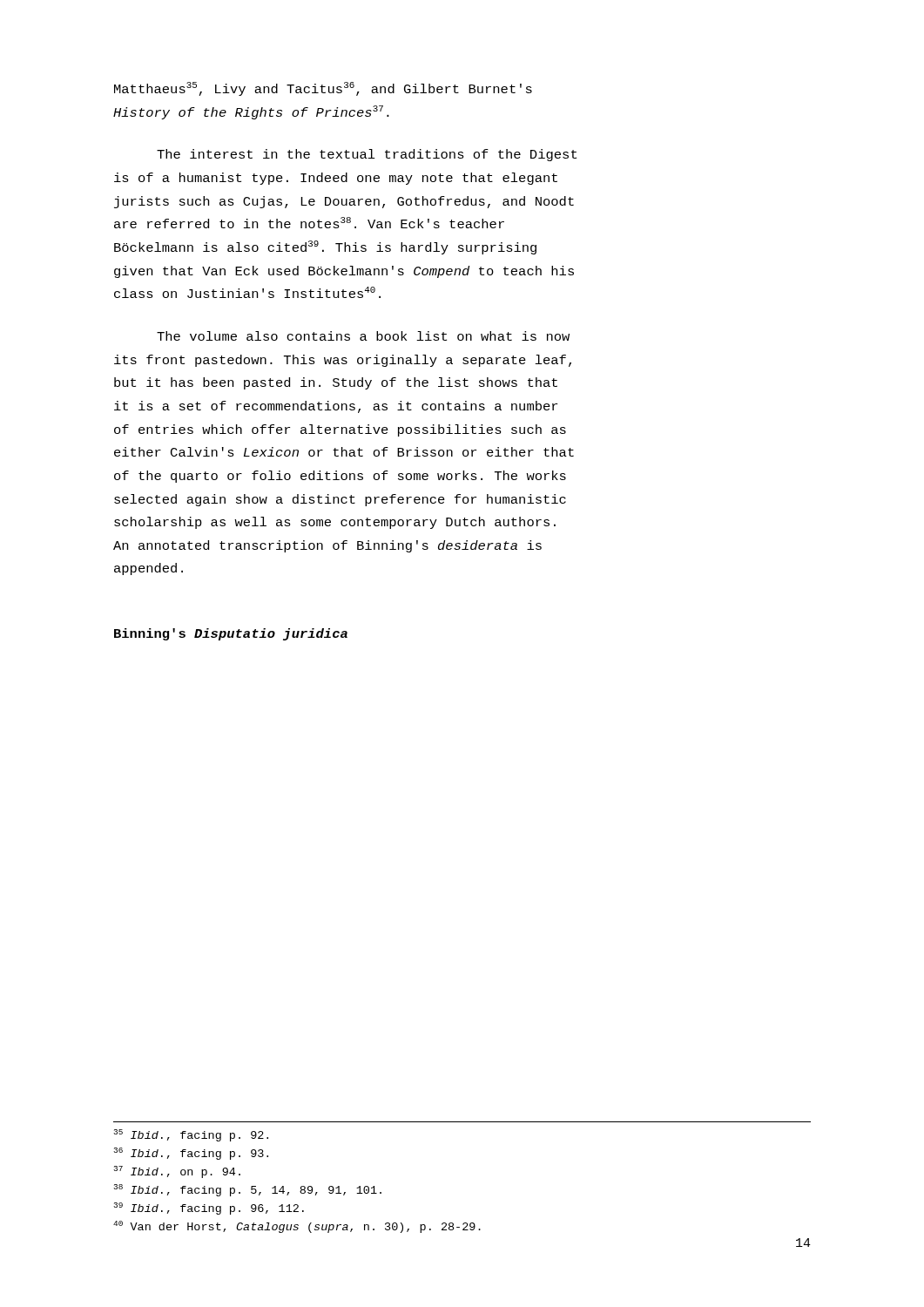Click on the text starting "The volume also contains a book"
Viewport: 924px width, 1307px height.
[x=462, y=454]
